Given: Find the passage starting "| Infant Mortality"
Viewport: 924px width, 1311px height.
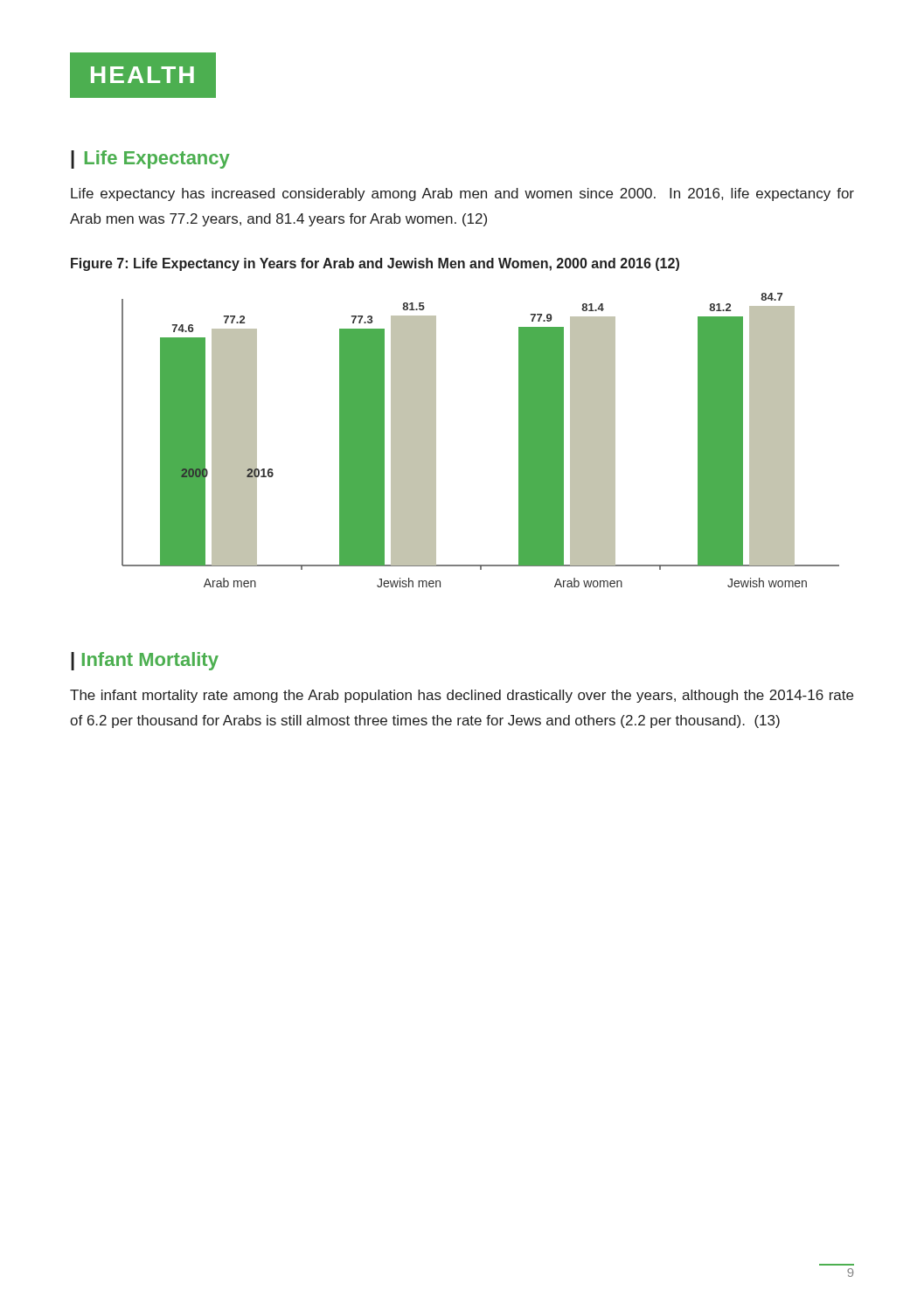Looking at the screenshot, I should click(x=144, y=659).
